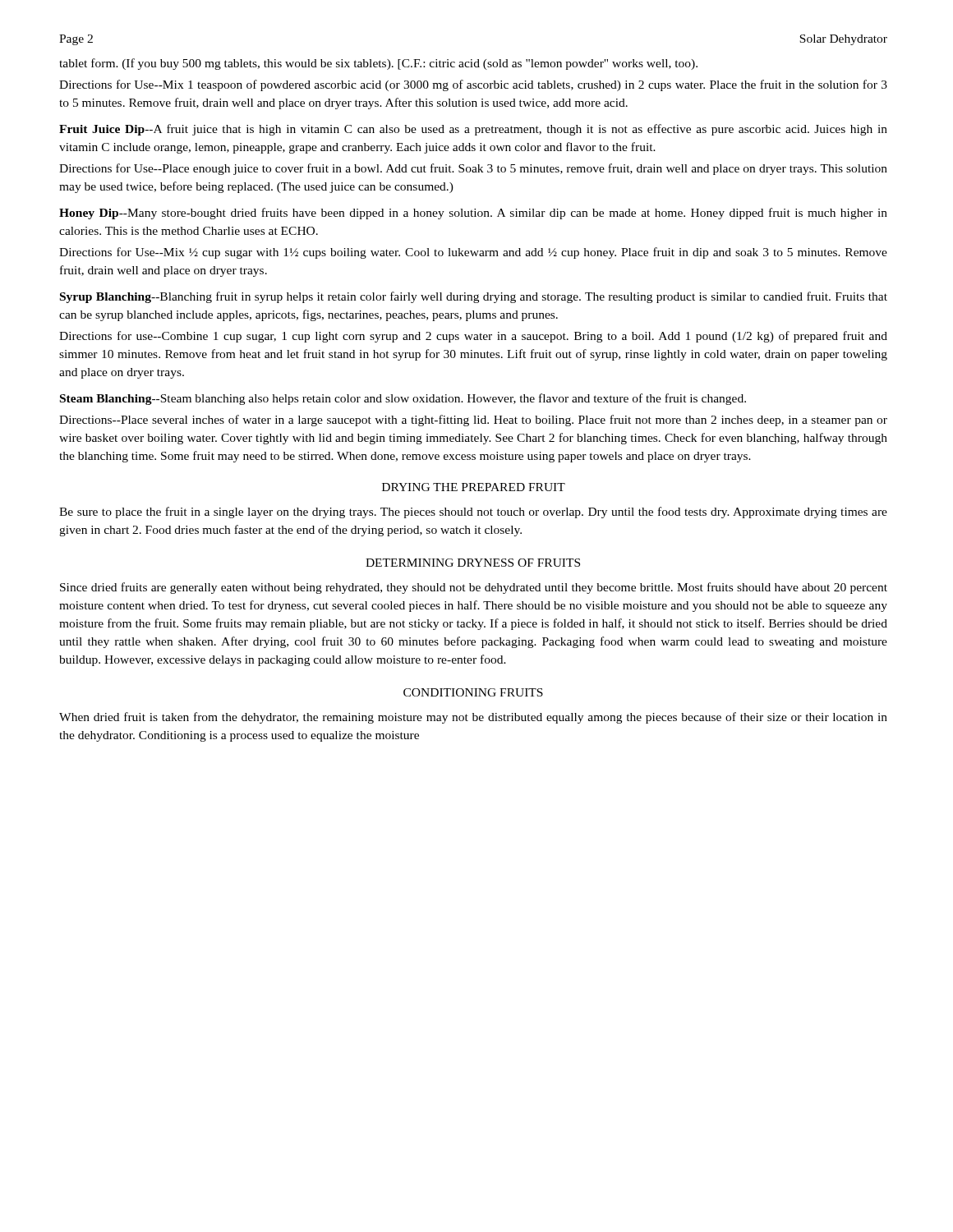Image resolution: width=953 pixels, height=1232 pixels.
Task: Locate the text starting "DETERMINING DRYNESS OF FRUITS"
Action: point(473,562)
